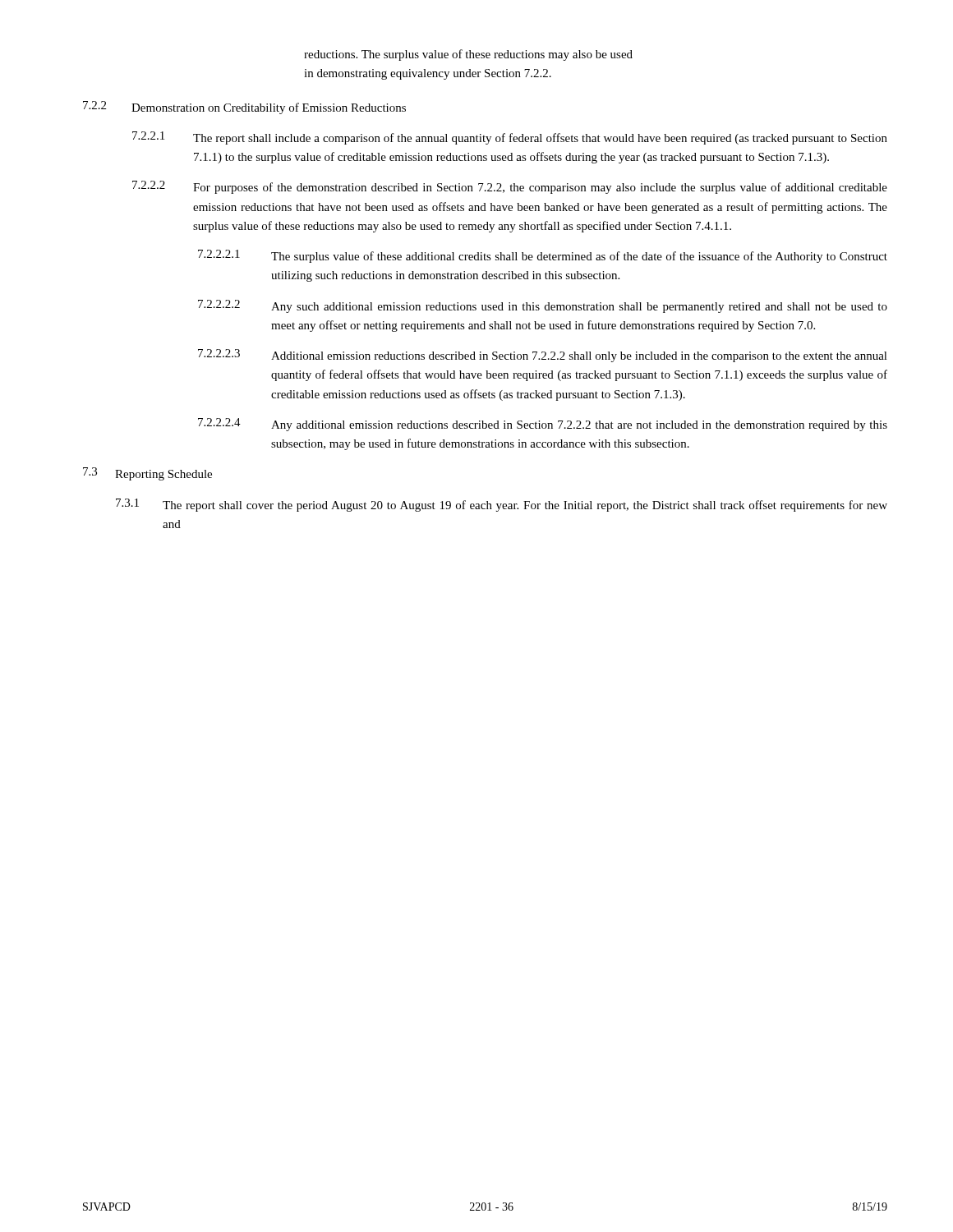Viewport: 953px width, 1232px height.
Task: Point to the block beginning "7.2.2.2.3 Additional emission reductions described"
Action: pos(542,375)
